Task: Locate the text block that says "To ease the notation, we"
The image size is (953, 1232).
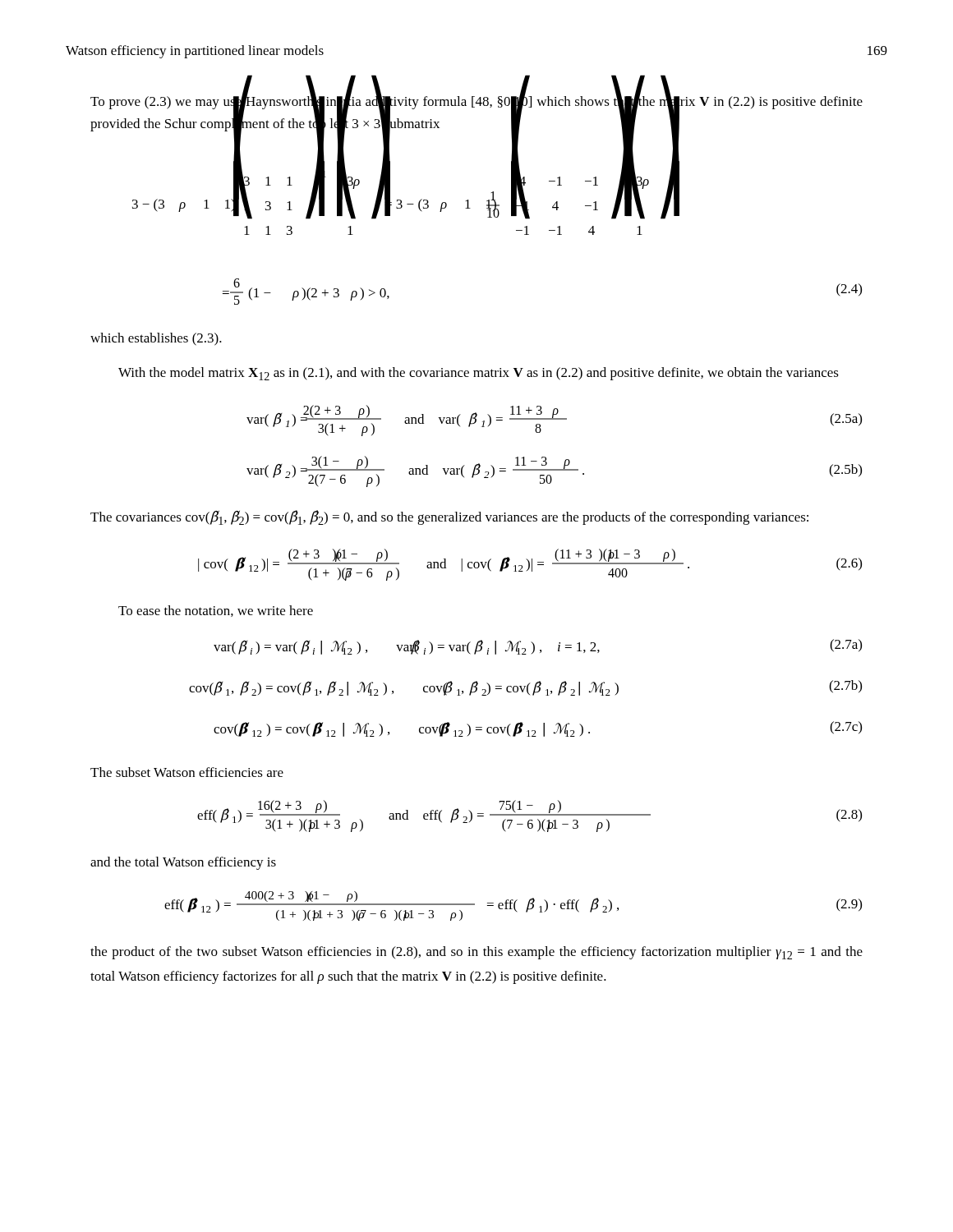Action: [x=216, y=610]
